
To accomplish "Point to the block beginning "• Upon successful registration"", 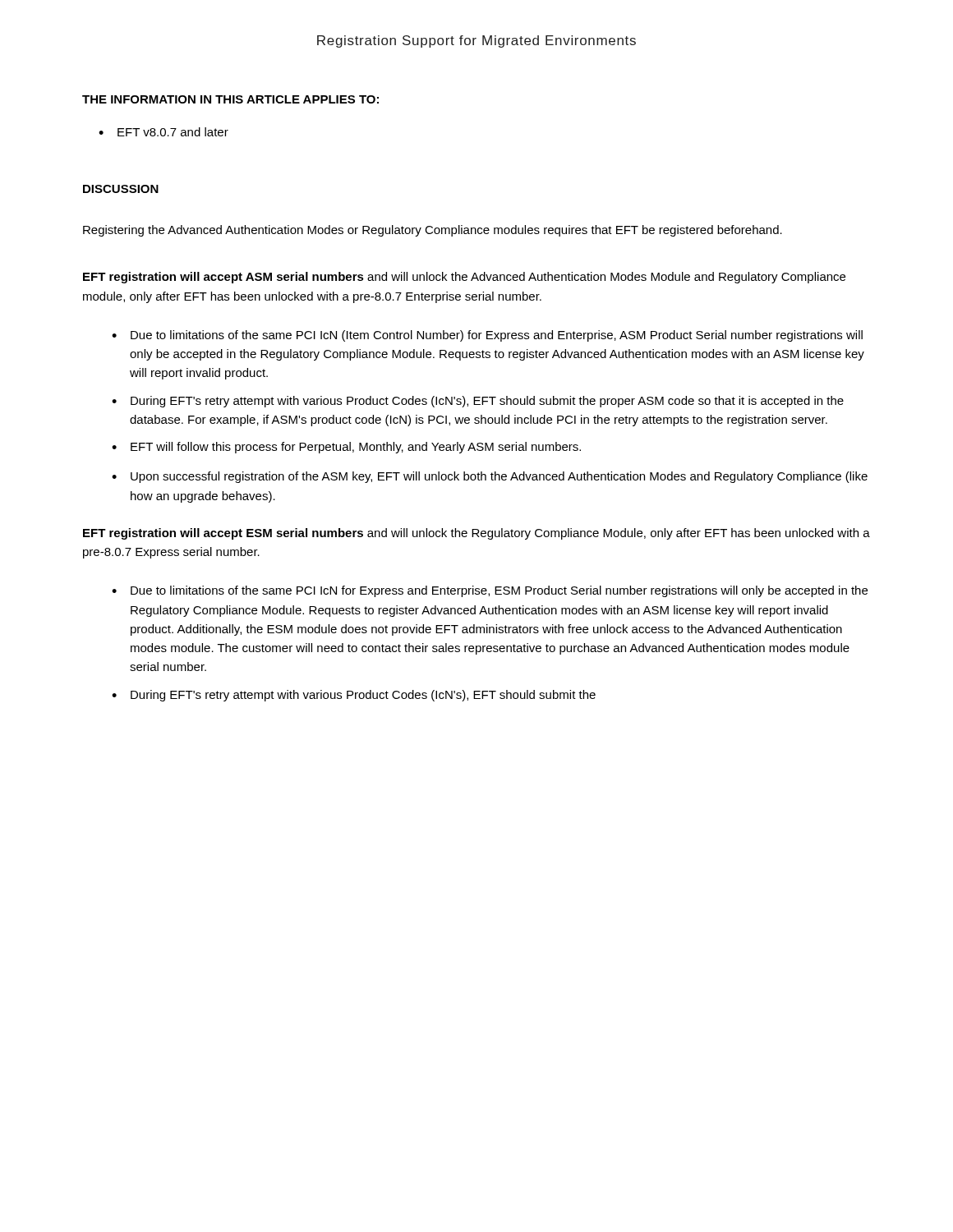I will pyautogui.click(x=489, y=486).
